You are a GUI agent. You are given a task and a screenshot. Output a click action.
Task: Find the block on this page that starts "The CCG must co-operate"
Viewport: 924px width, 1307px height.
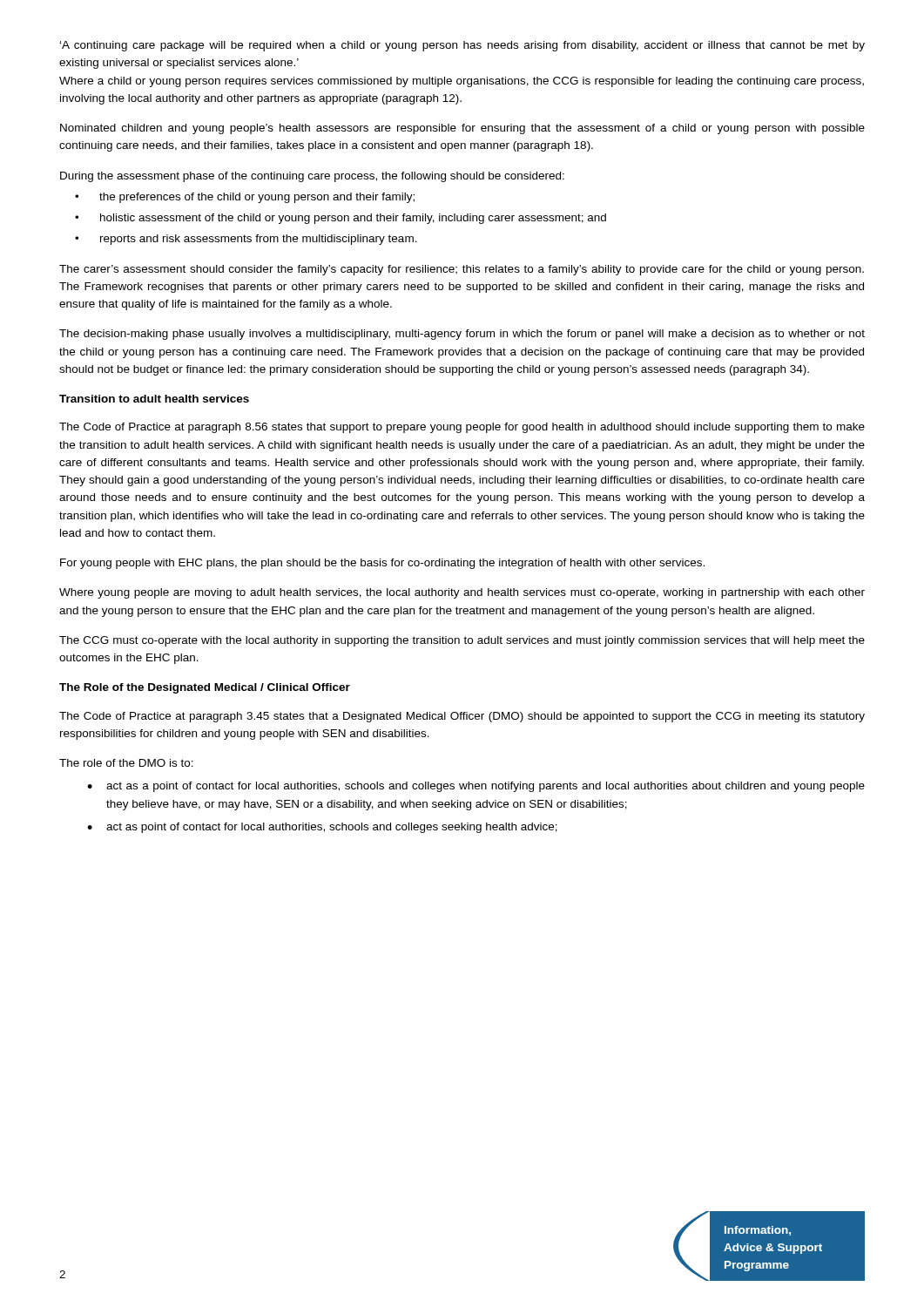[462, 649]
